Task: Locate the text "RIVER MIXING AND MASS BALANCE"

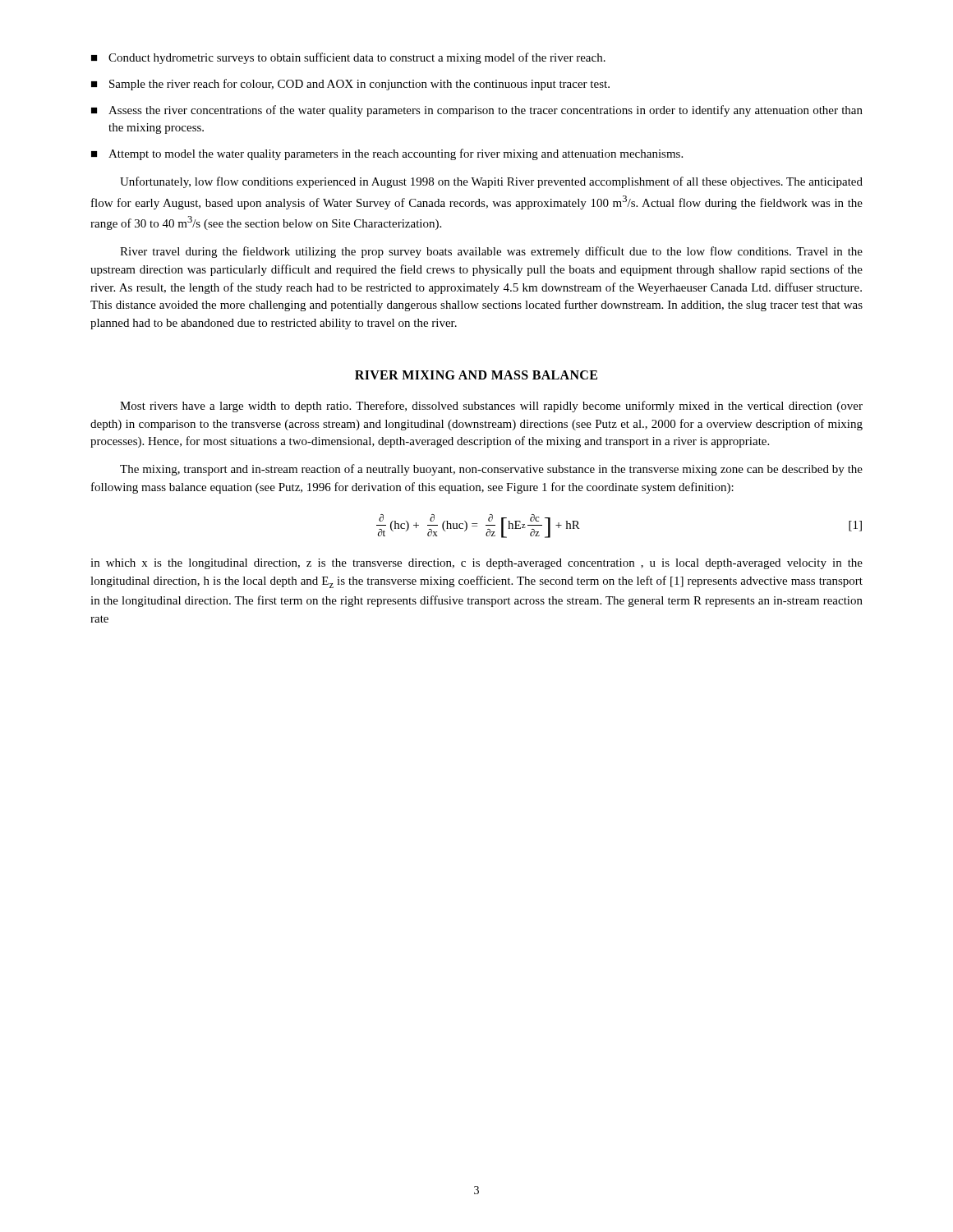Action: pos(476,375)
